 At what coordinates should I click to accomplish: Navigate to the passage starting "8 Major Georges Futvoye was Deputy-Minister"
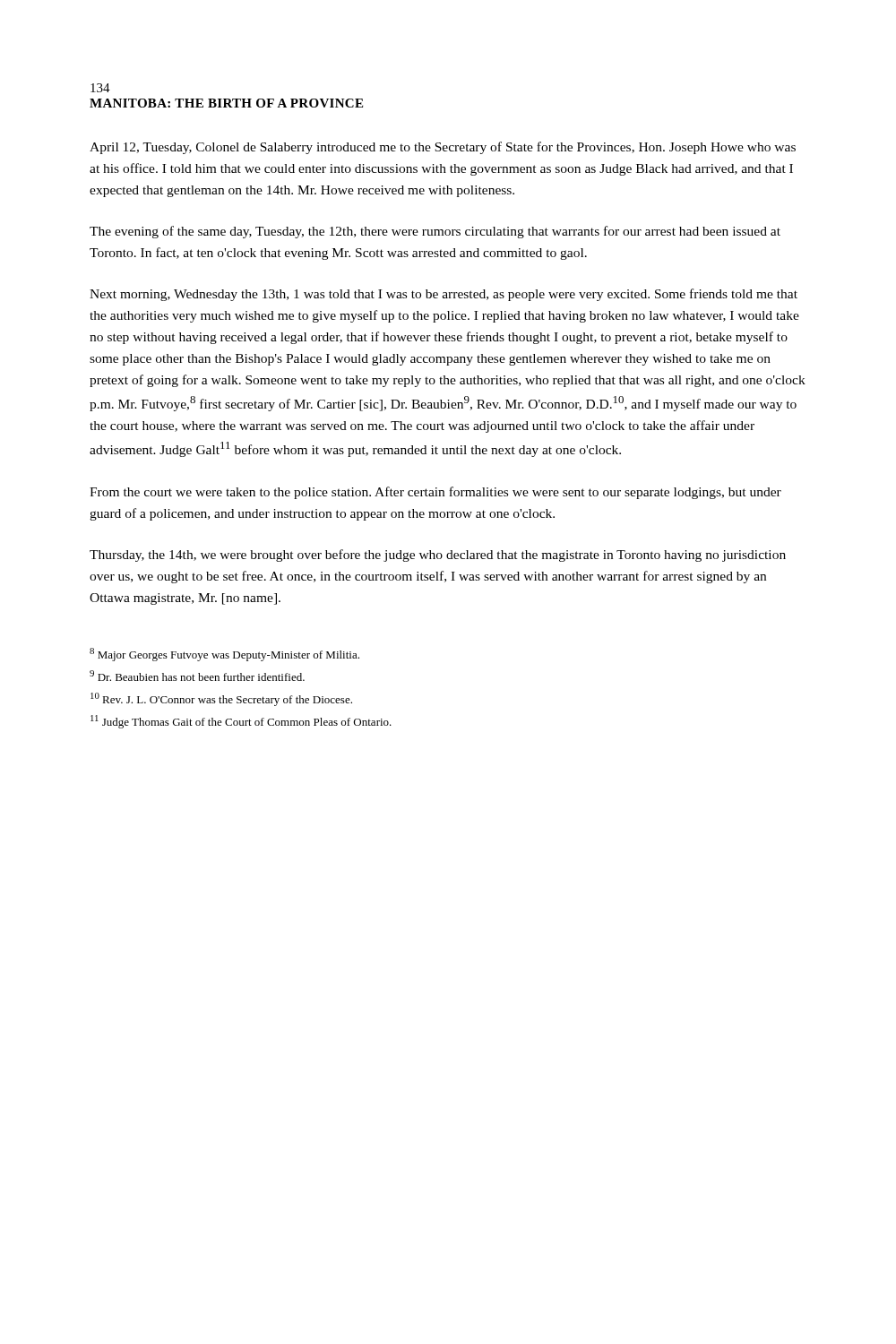pyautogui.click(x=225, y=653)
